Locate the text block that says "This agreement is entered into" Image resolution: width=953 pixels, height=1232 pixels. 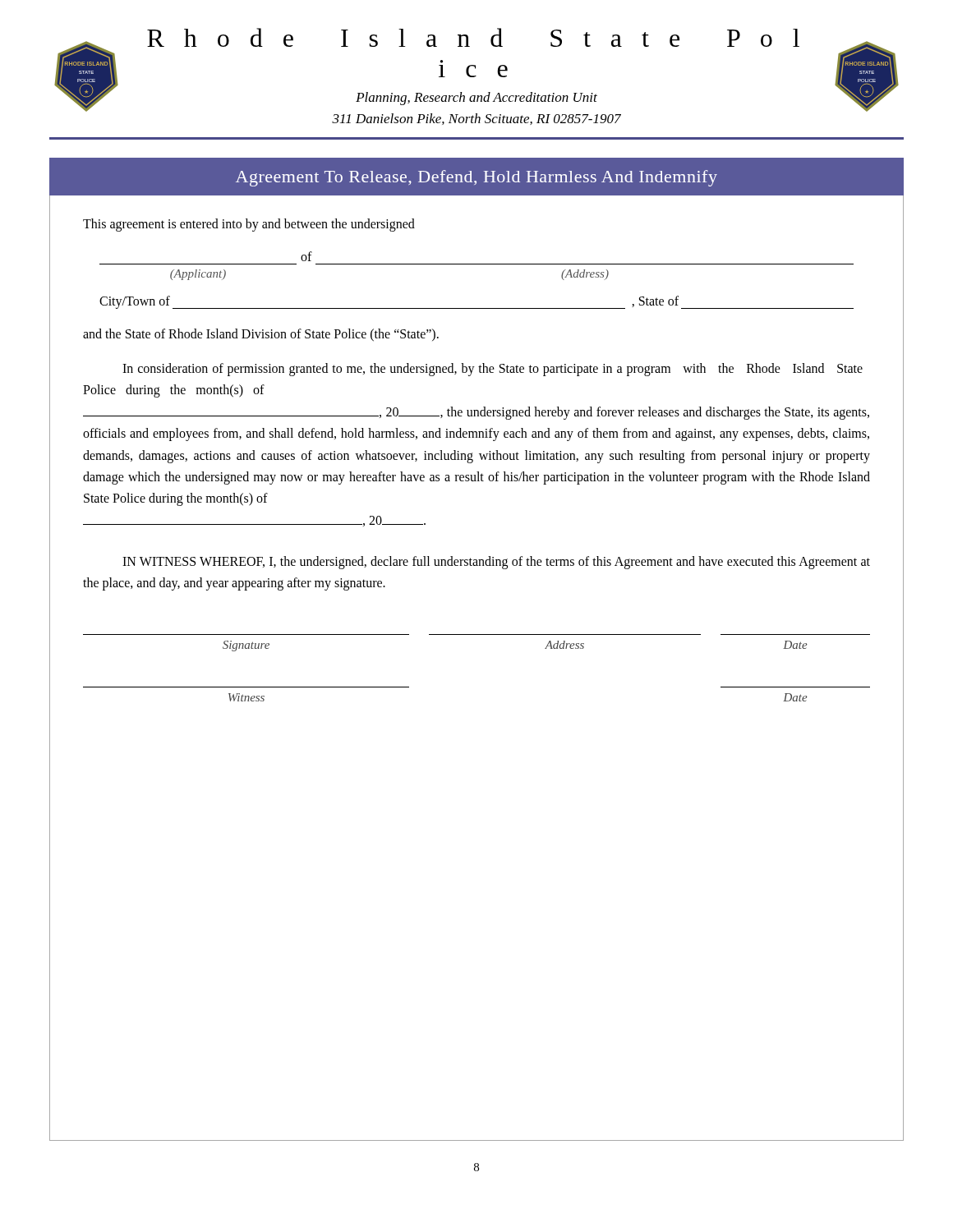pos(249,224)
